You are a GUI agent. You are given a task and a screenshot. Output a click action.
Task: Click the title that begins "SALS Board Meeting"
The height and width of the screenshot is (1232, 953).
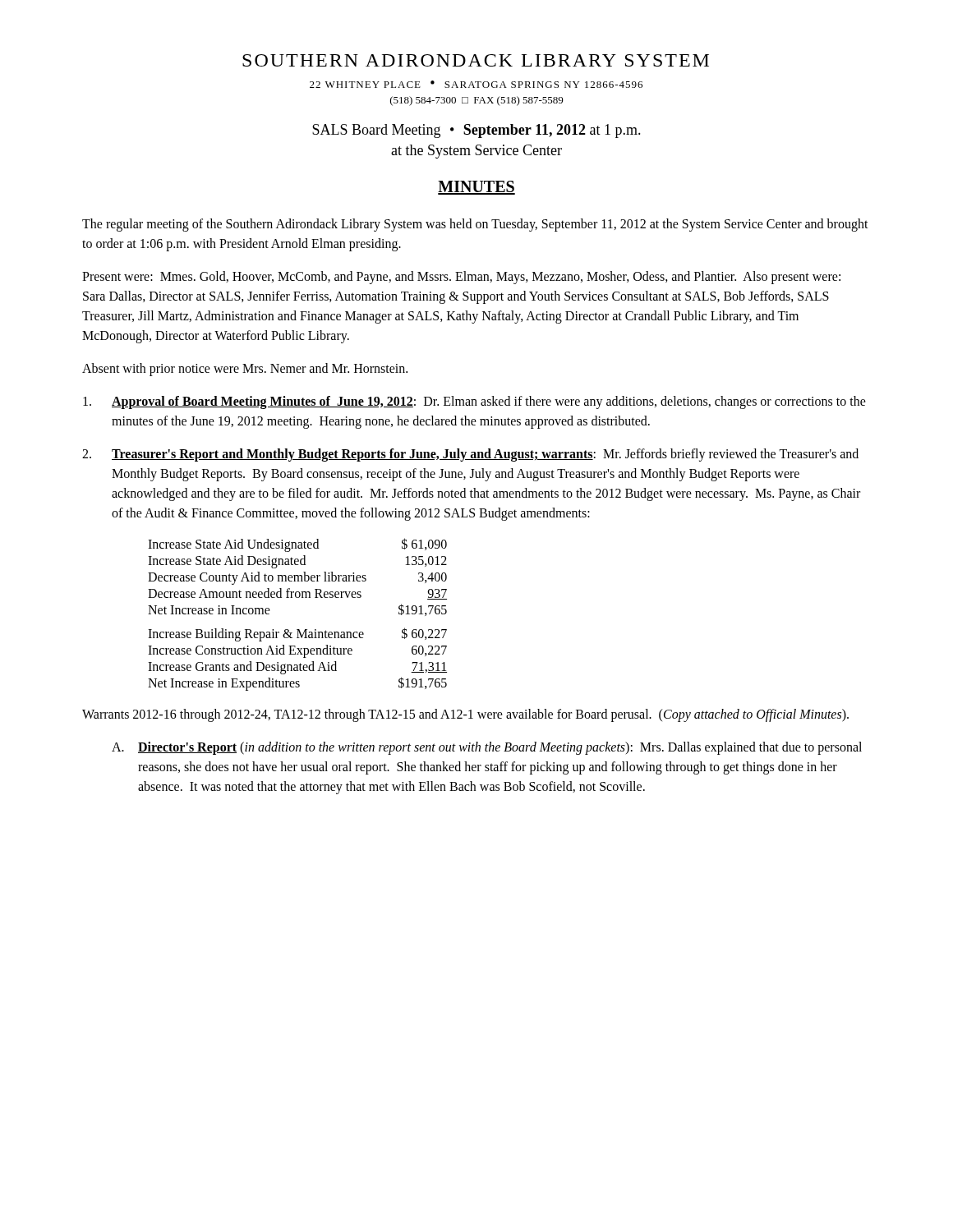point(476,140)
